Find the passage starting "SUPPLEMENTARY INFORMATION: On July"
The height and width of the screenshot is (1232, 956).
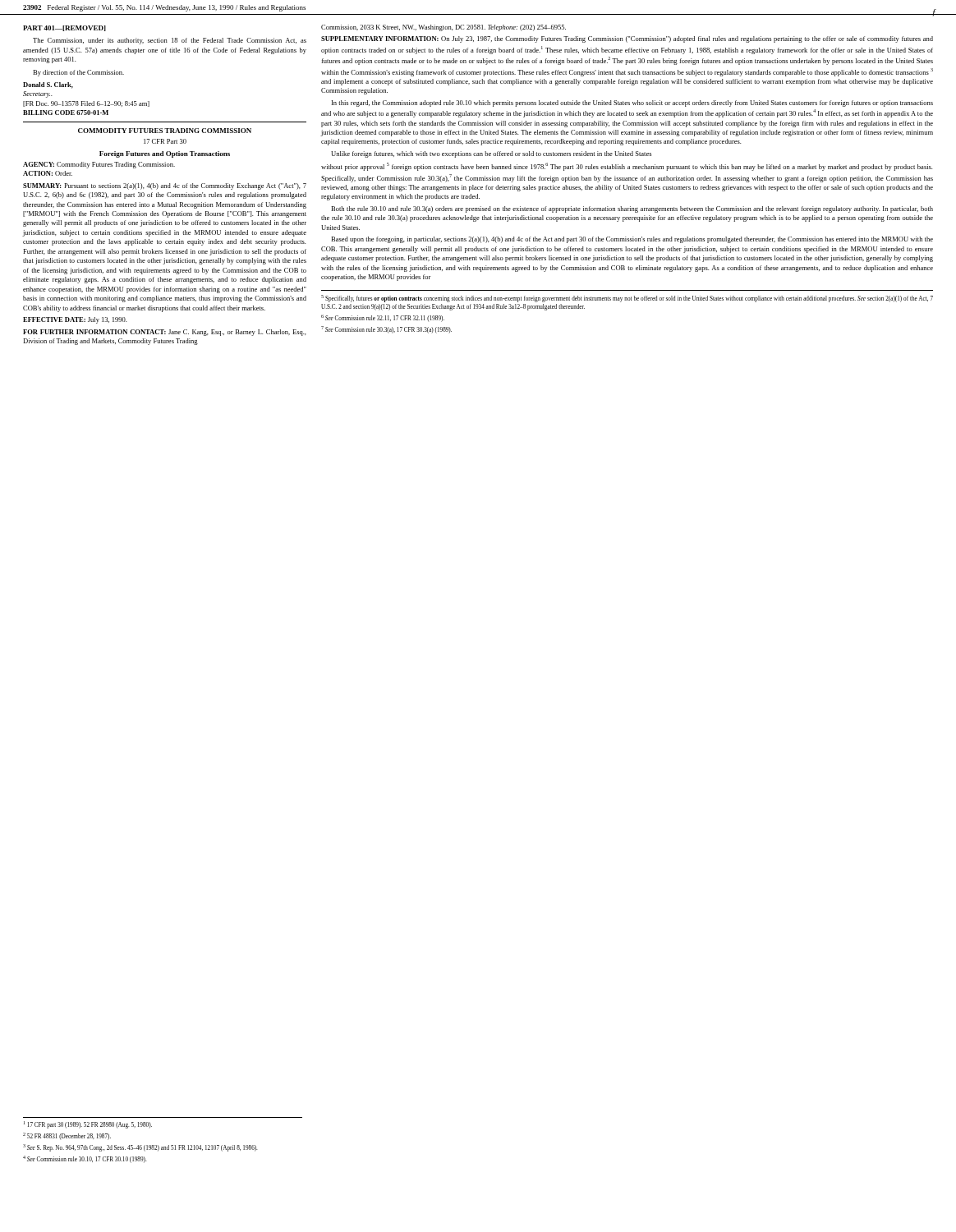point(627,97)
